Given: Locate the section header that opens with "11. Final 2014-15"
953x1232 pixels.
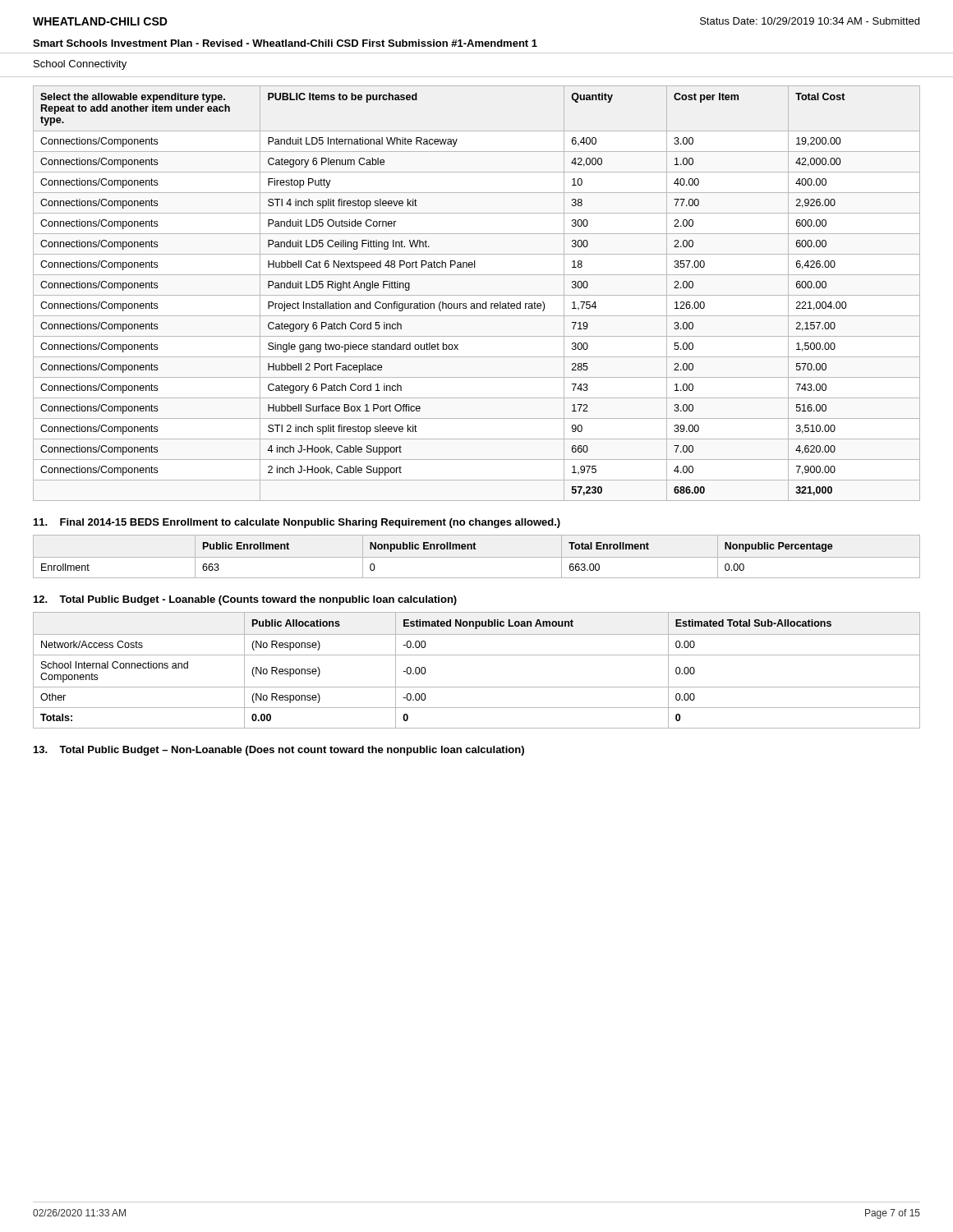Looking at the screenshot, I should coord(297,522).
